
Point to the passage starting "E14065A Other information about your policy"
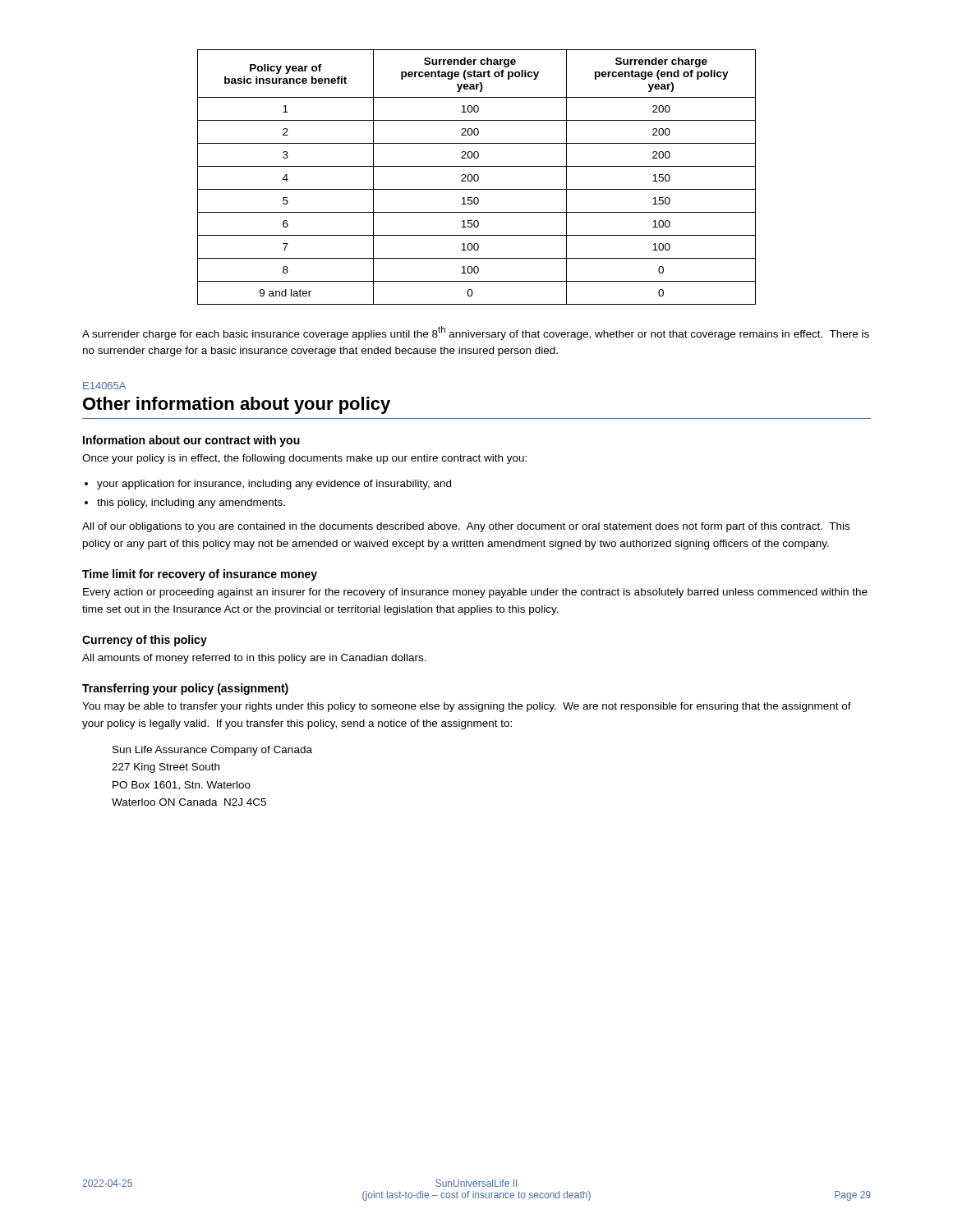104,386
